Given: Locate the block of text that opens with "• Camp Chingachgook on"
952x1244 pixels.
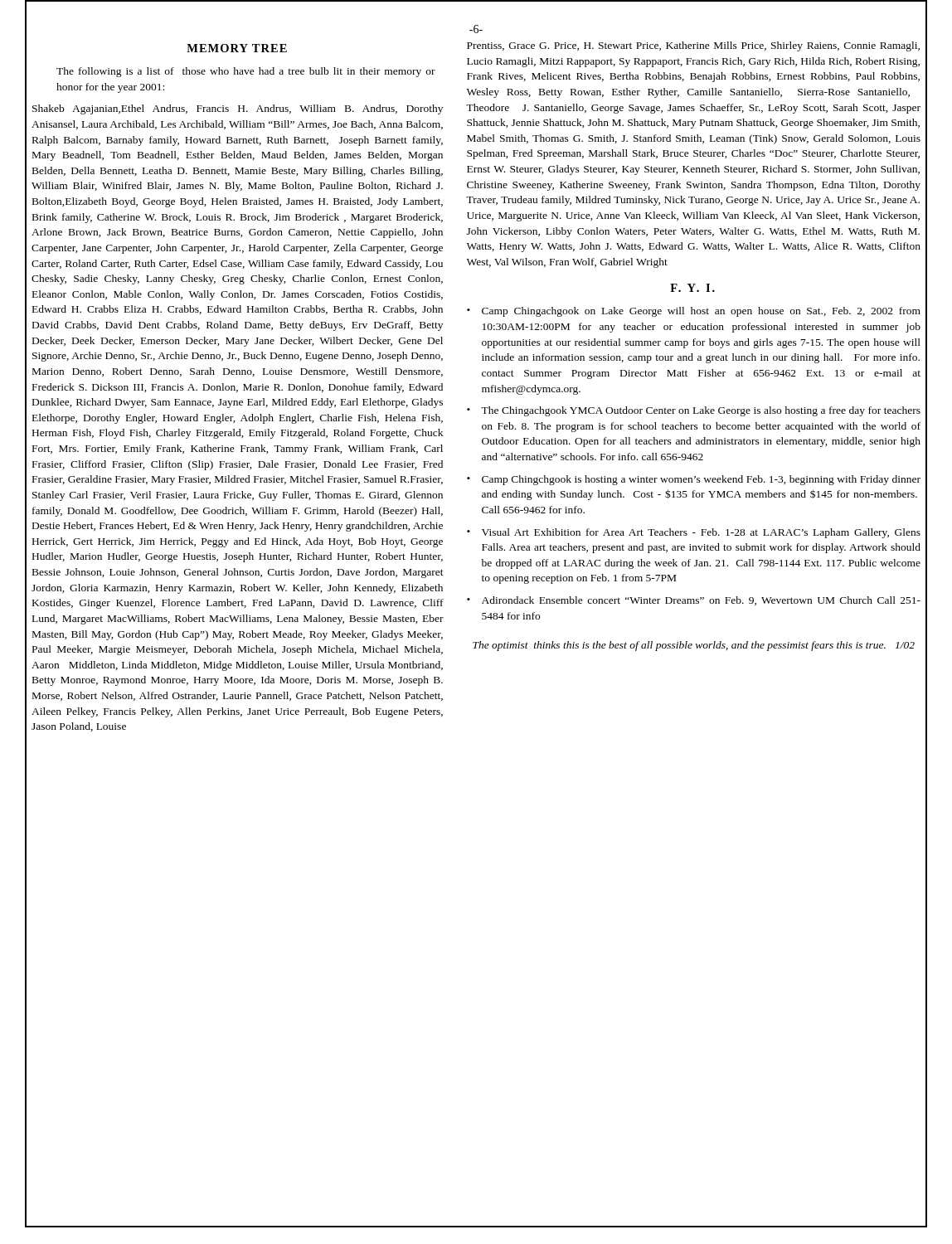Looking at the screenshot, I should 693,350.
